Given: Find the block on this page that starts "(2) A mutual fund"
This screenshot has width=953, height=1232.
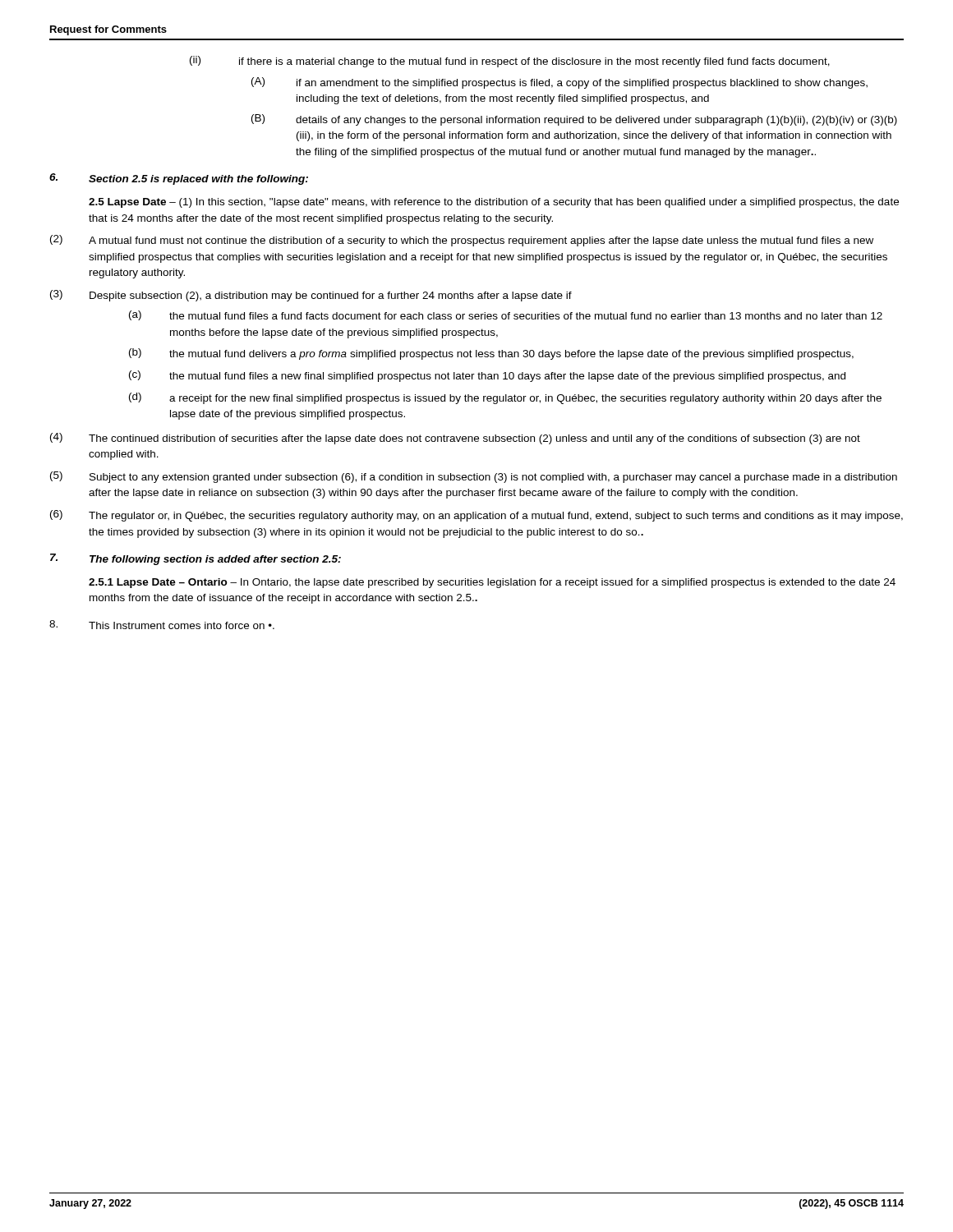Looking at the screenshot, I should point(476,257).
